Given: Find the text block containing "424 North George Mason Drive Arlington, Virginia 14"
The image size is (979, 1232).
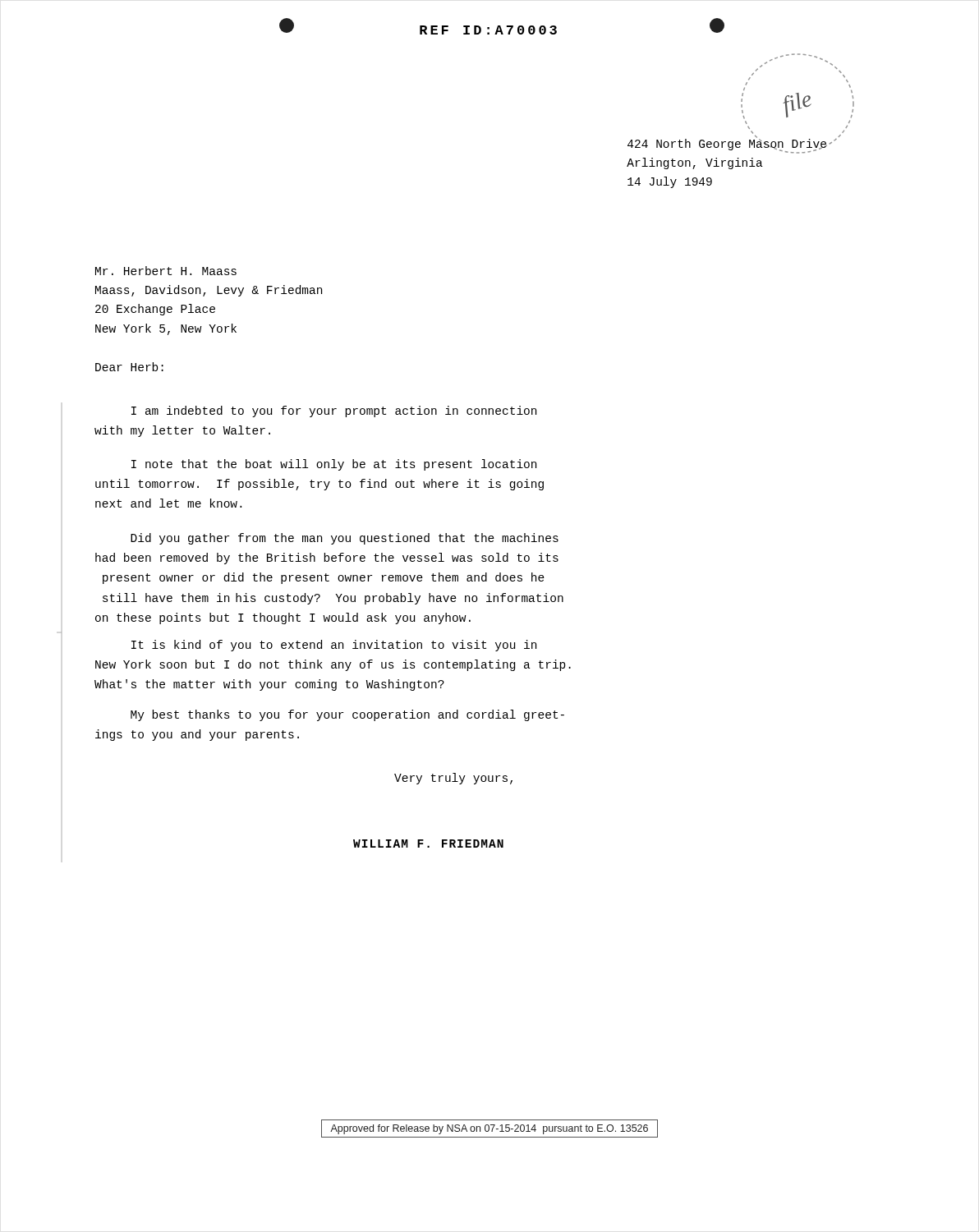Looking at the screenshot, I should coord(727,164).
